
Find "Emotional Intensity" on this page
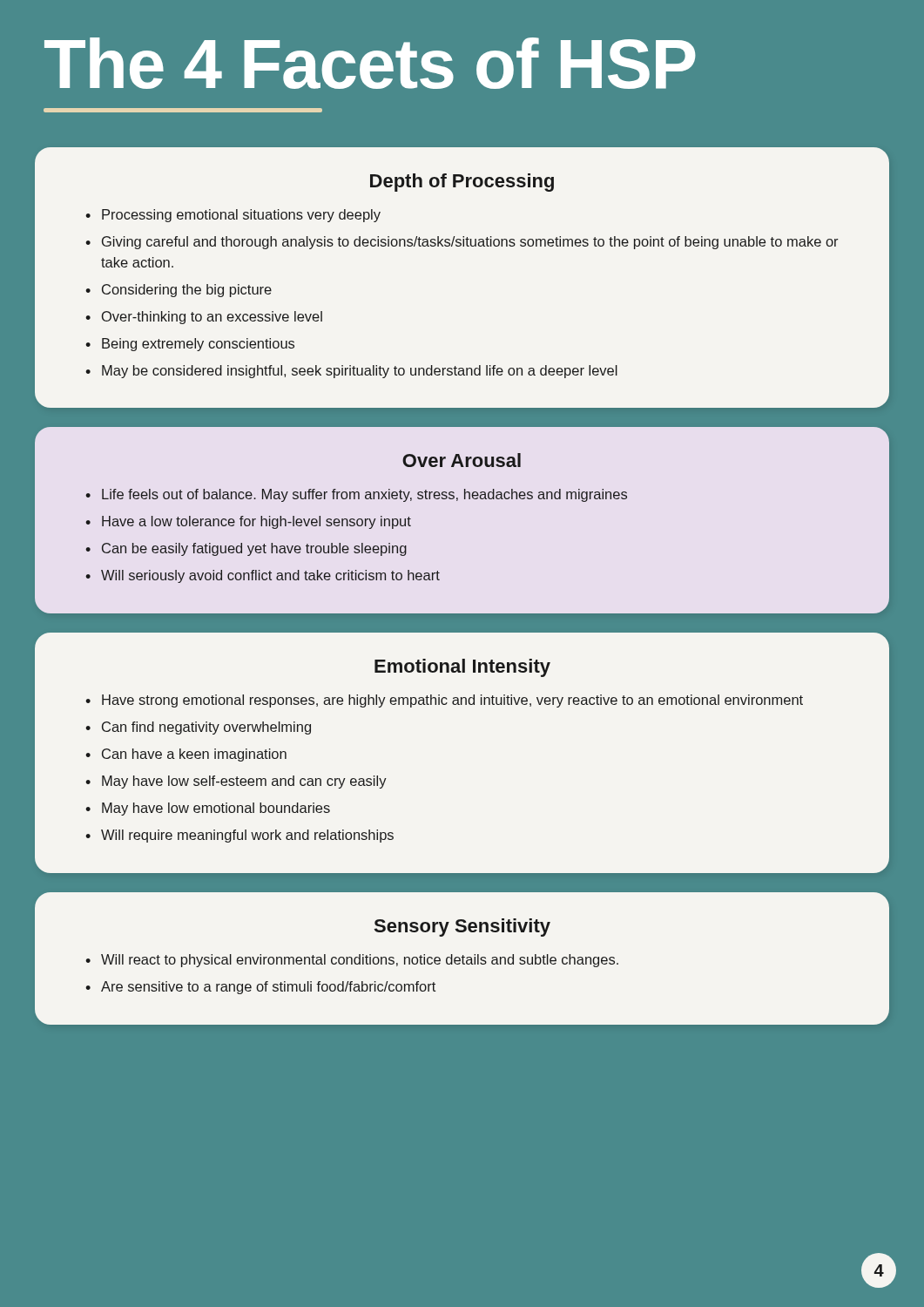click(462, 666)
